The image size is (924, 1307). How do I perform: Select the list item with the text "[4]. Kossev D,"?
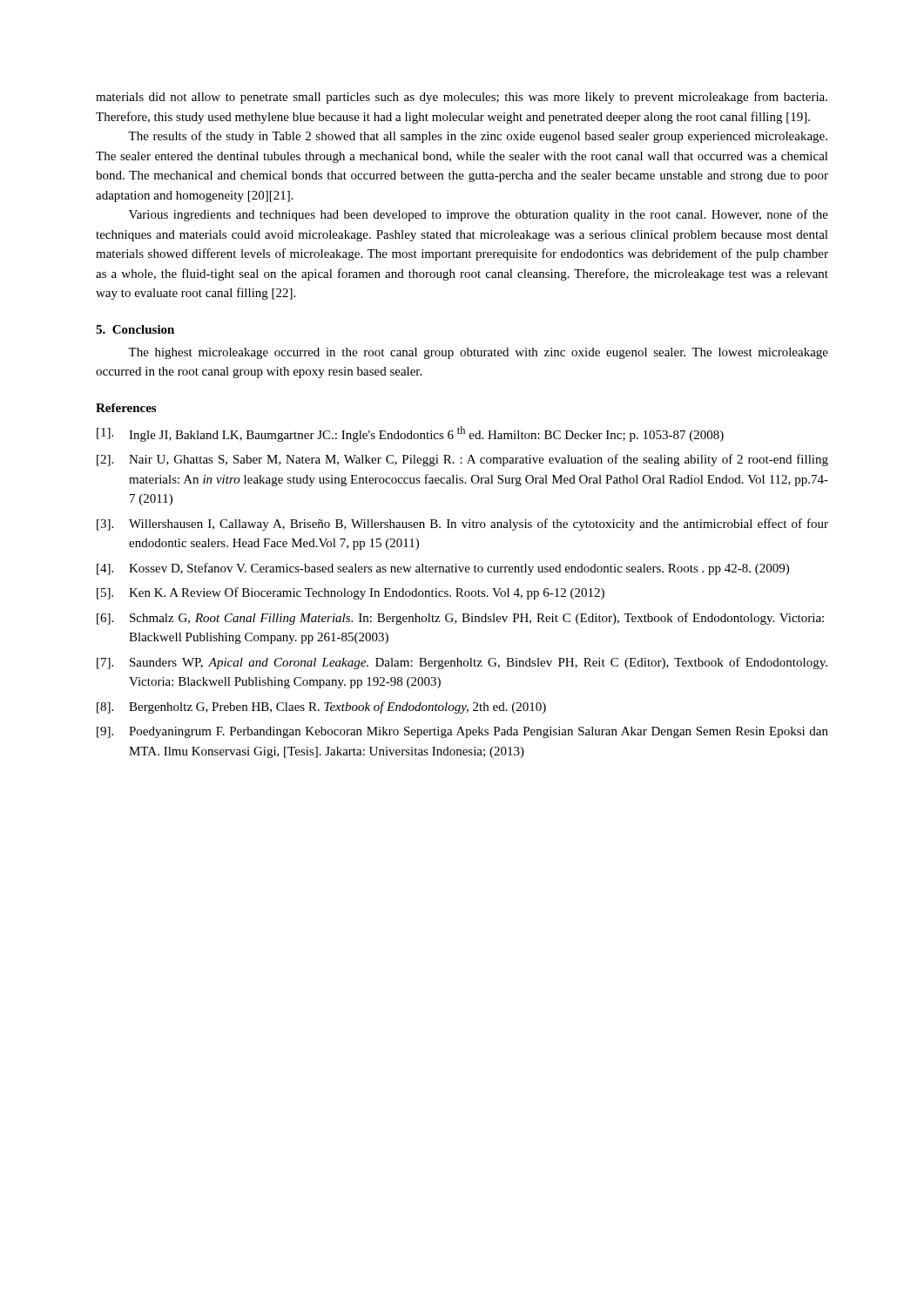[462, 568]
